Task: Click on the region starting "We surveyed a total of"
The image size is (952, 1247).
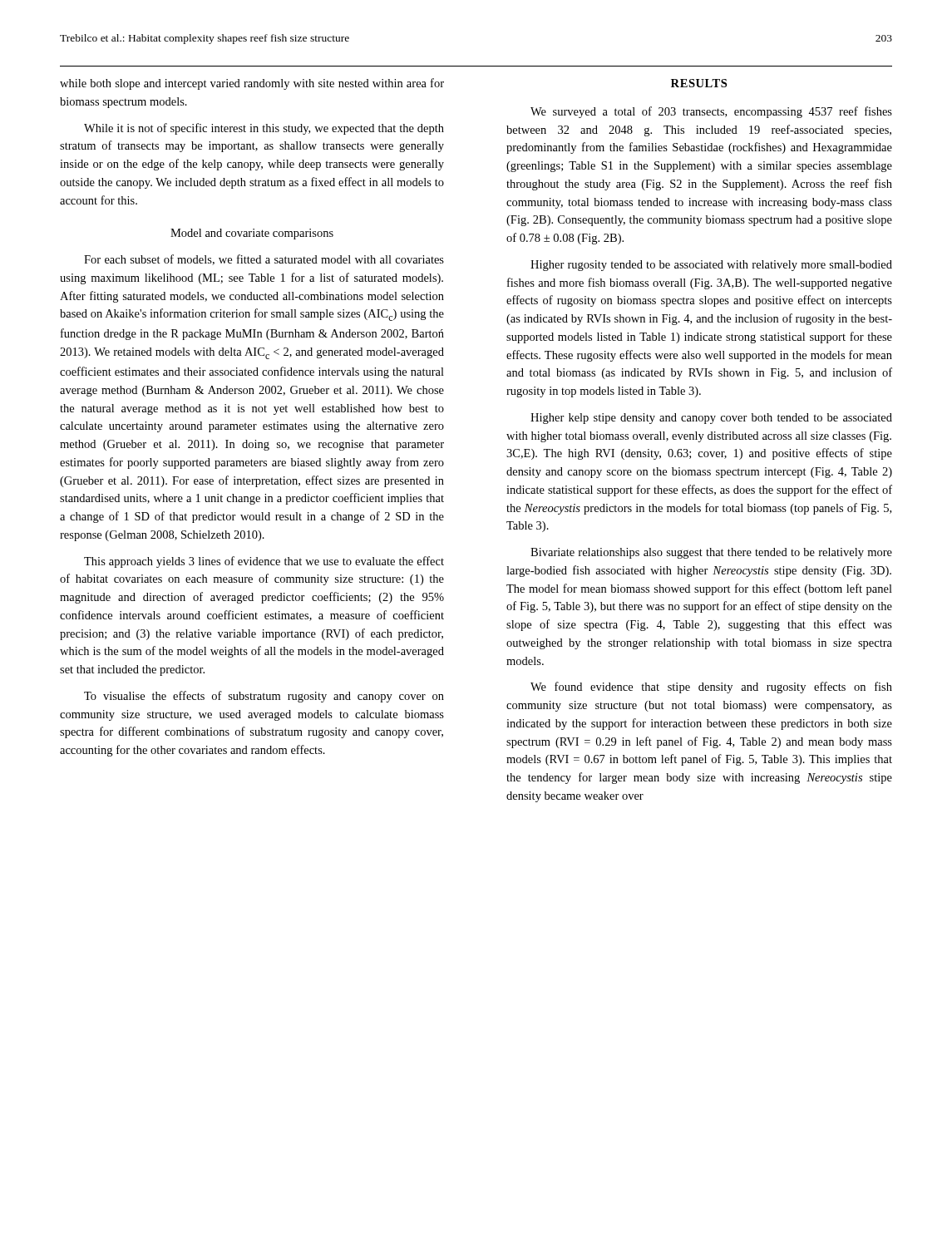Action: (699, 454)
